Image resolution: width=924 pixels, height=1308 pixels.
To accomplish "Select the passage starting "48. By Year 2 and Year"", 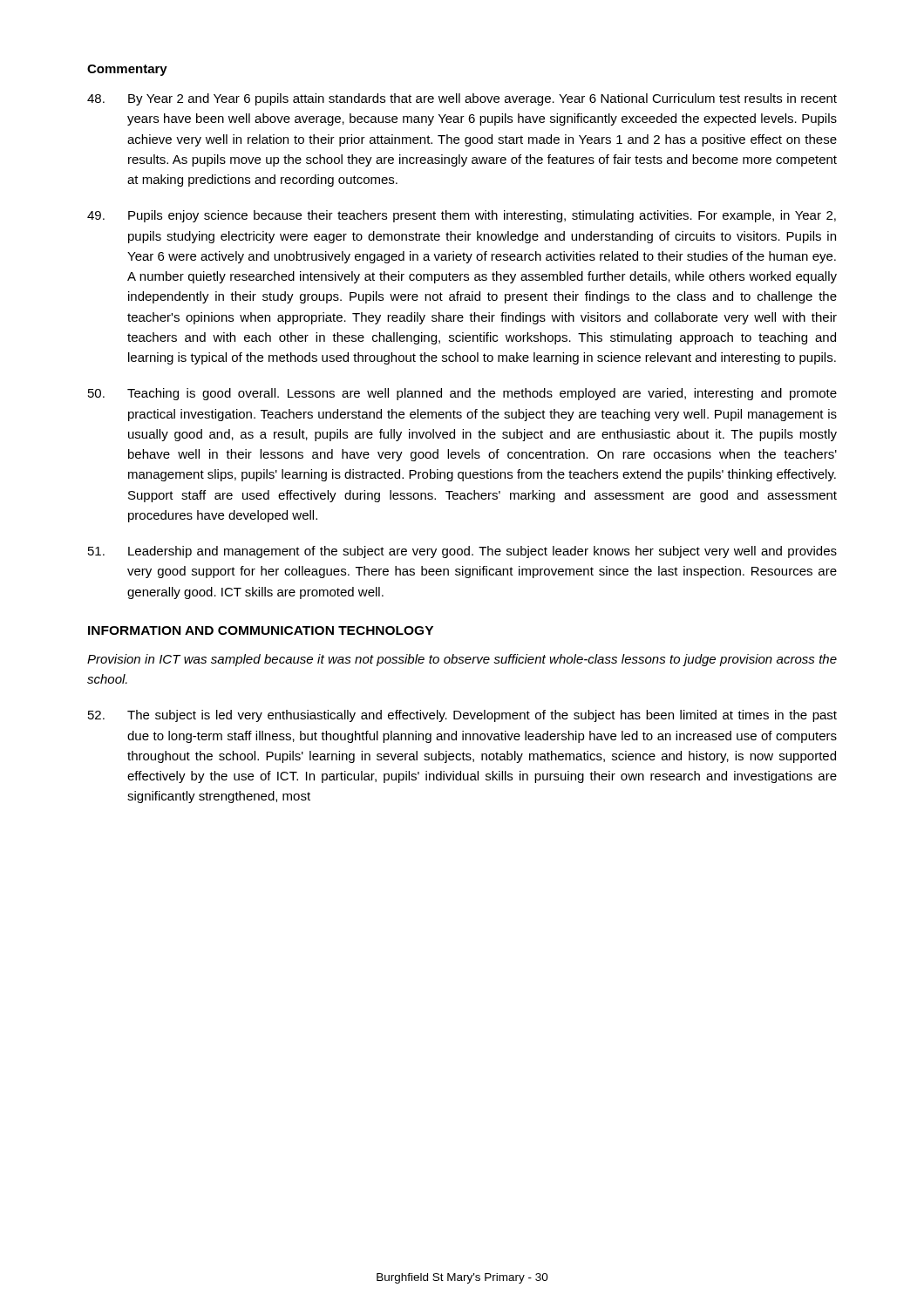I will pyautogui.click(x=462, y=139).
